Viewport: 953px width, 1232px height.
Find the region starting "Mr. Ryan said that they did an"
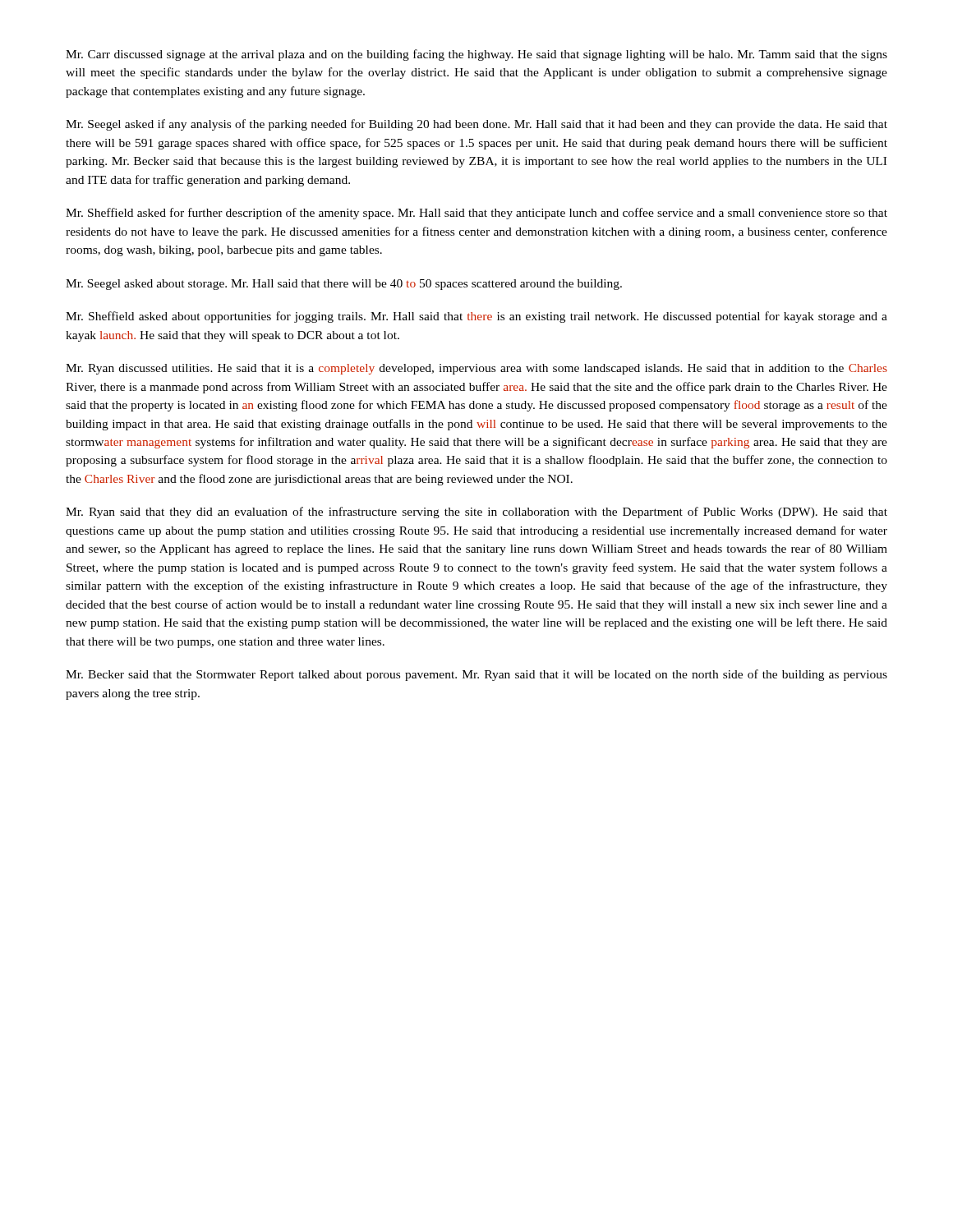[476, 576]
